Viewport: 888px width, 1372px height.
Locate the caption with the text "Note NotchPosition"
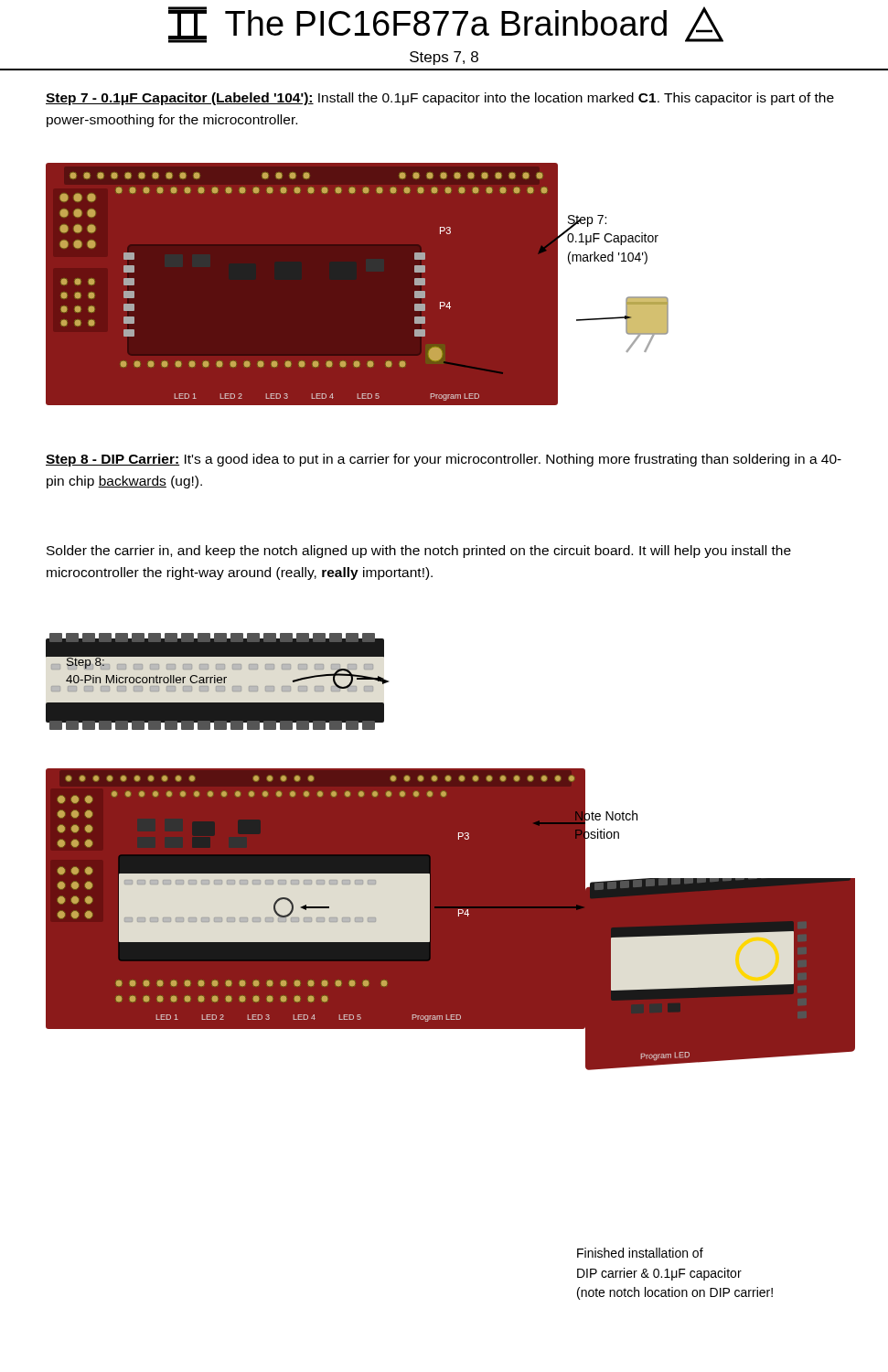[x=606, y=825]
